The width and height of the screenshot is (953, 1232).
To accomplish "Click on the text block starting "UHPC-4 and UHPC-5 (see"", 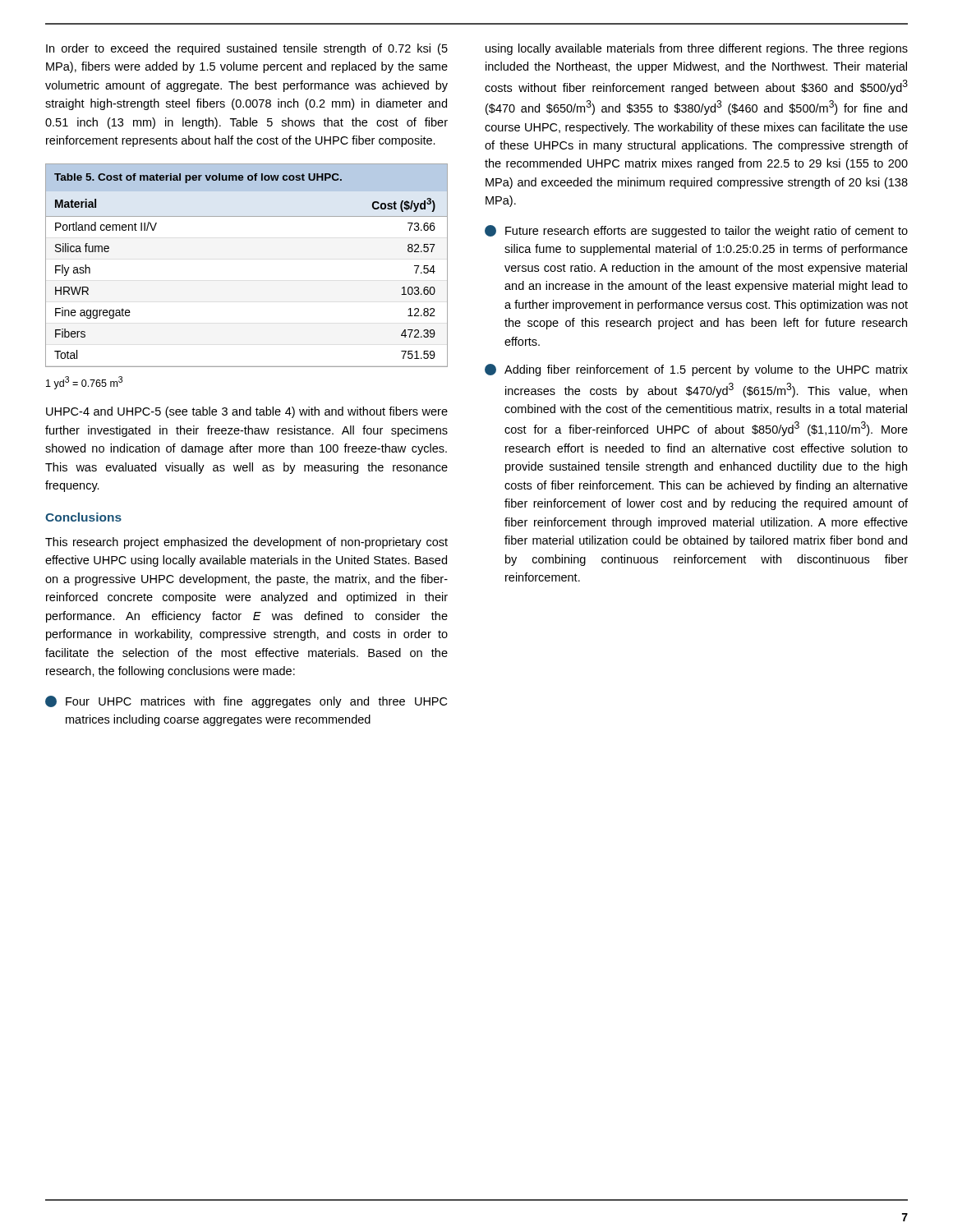I will pyautogui.click(x=246, y=449).
